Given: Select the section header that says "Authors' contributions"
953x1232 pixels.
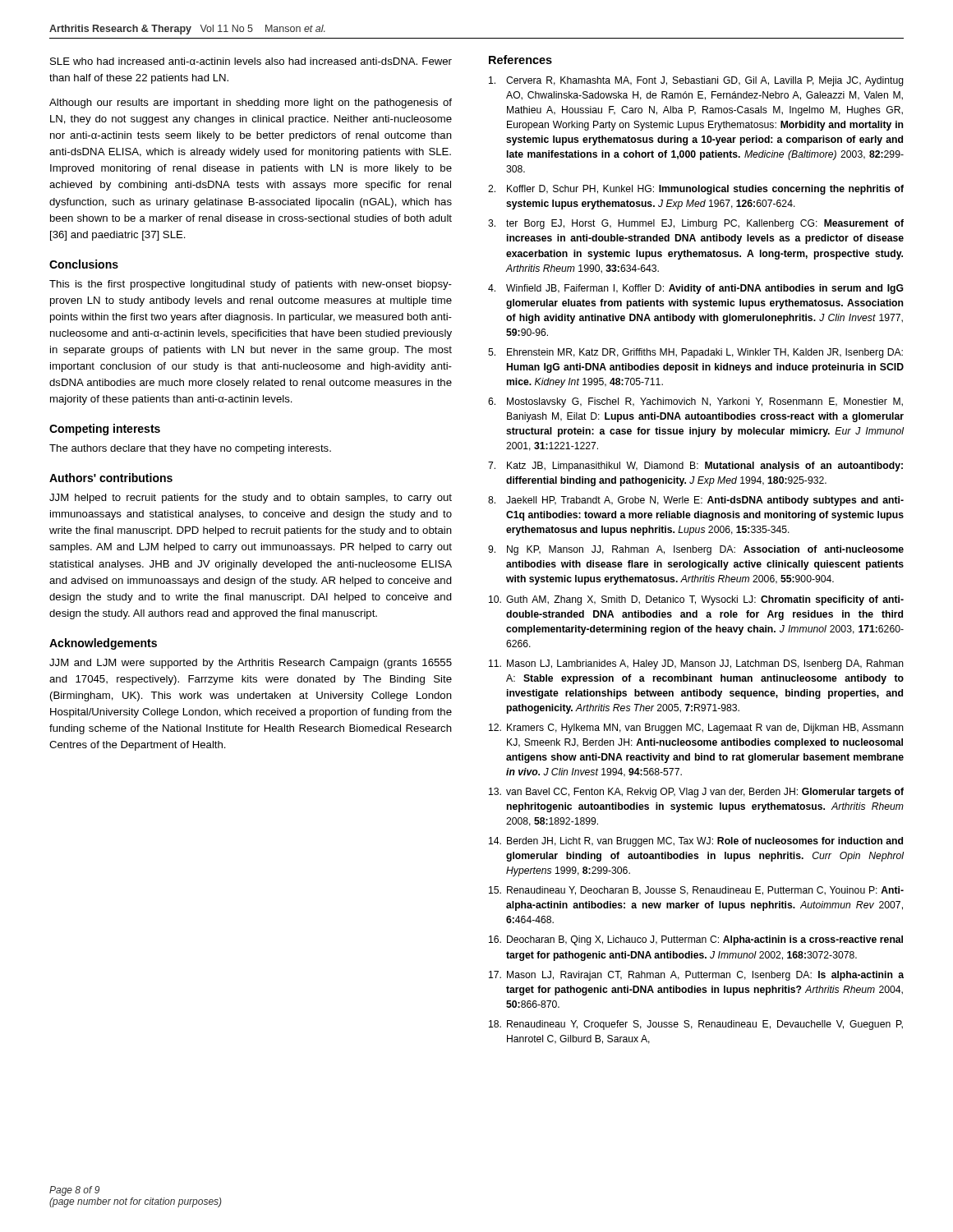Looking at the screenshot, I should point(111,478).
